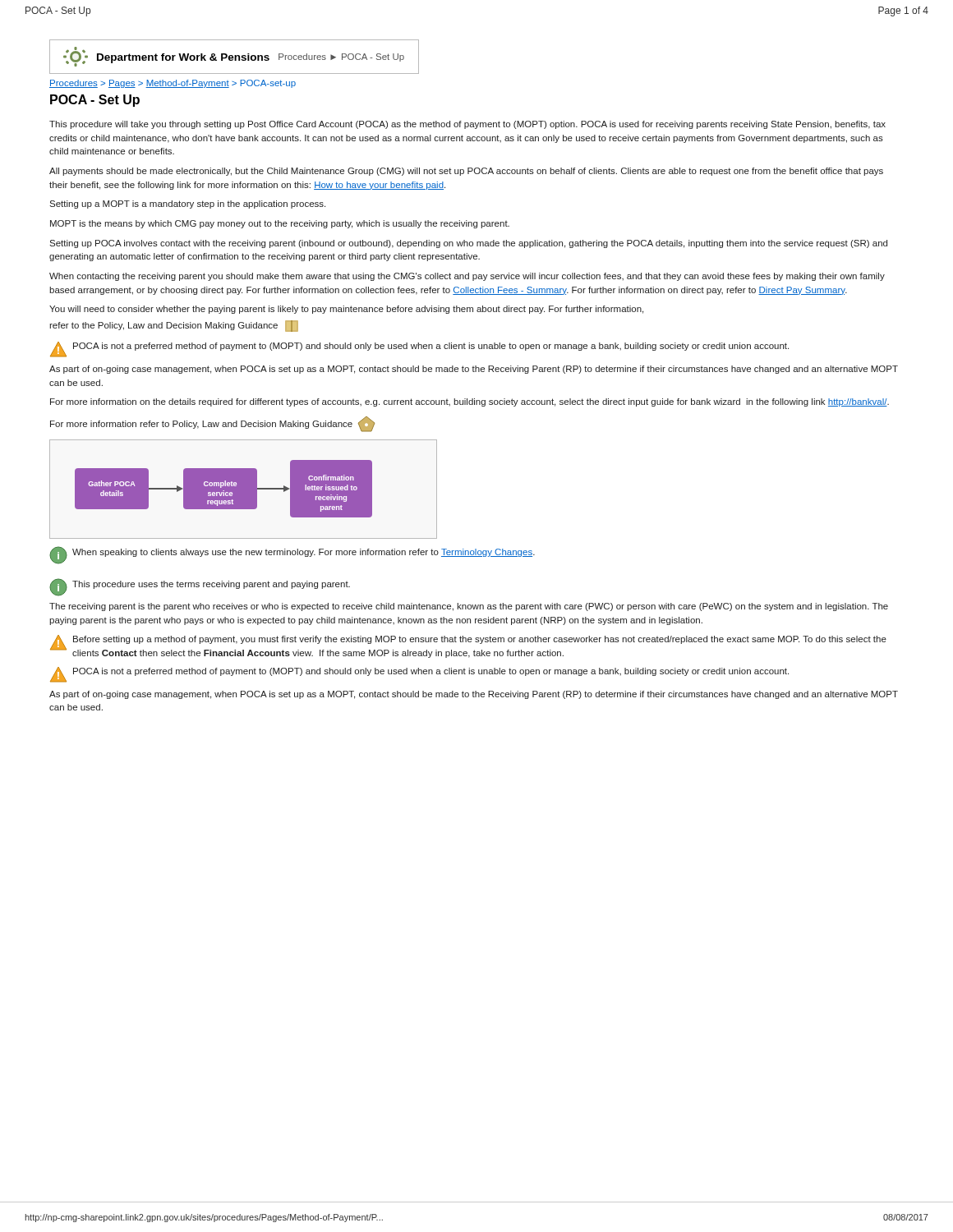
Task: Find the block on this page that starts "This procedure will"
Action: pyautogui.click(x=467, y=138)
